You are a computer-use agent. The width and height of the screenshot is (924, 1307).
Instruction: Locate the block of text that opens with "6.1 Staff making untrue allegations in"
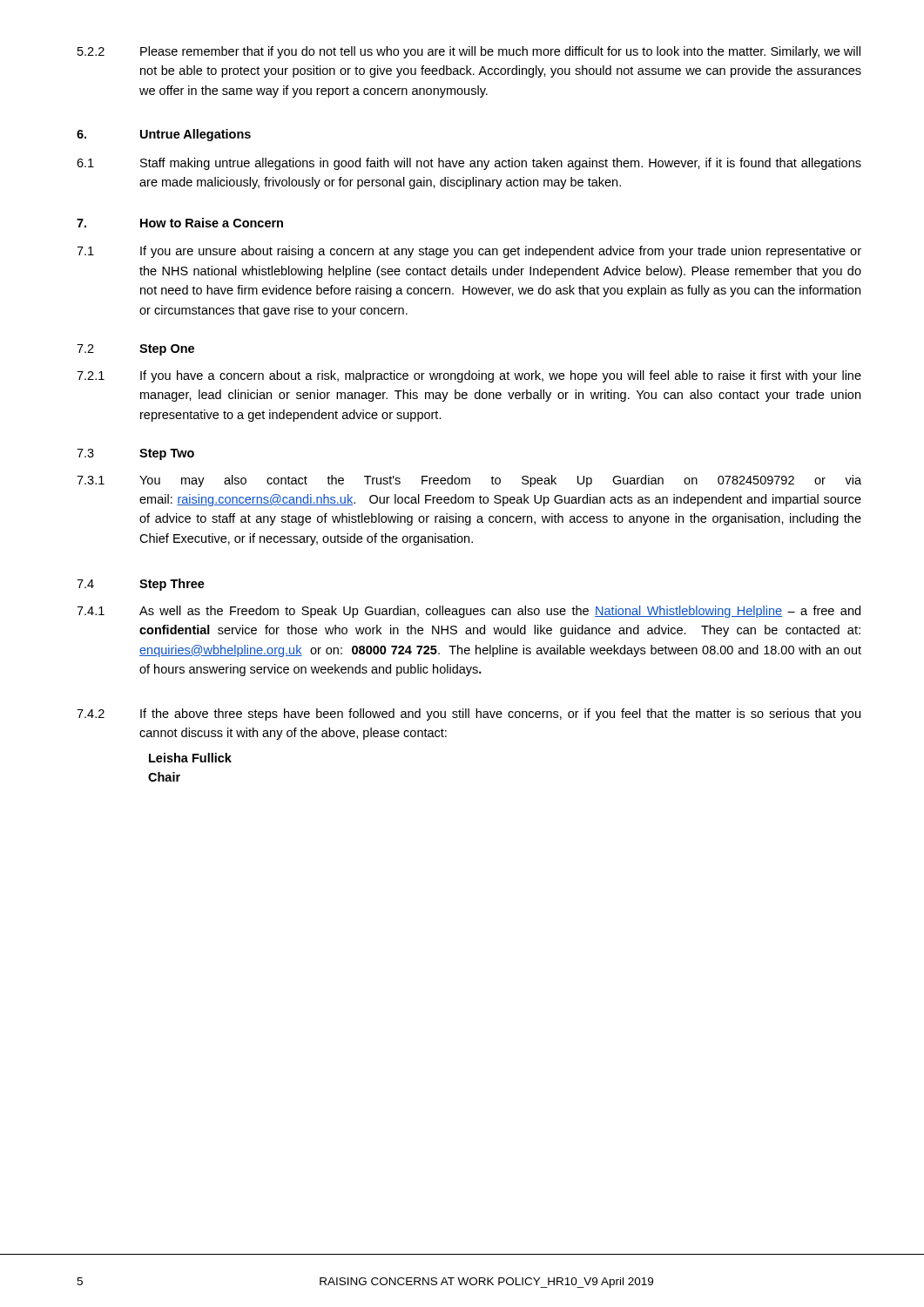coord(469,173)
